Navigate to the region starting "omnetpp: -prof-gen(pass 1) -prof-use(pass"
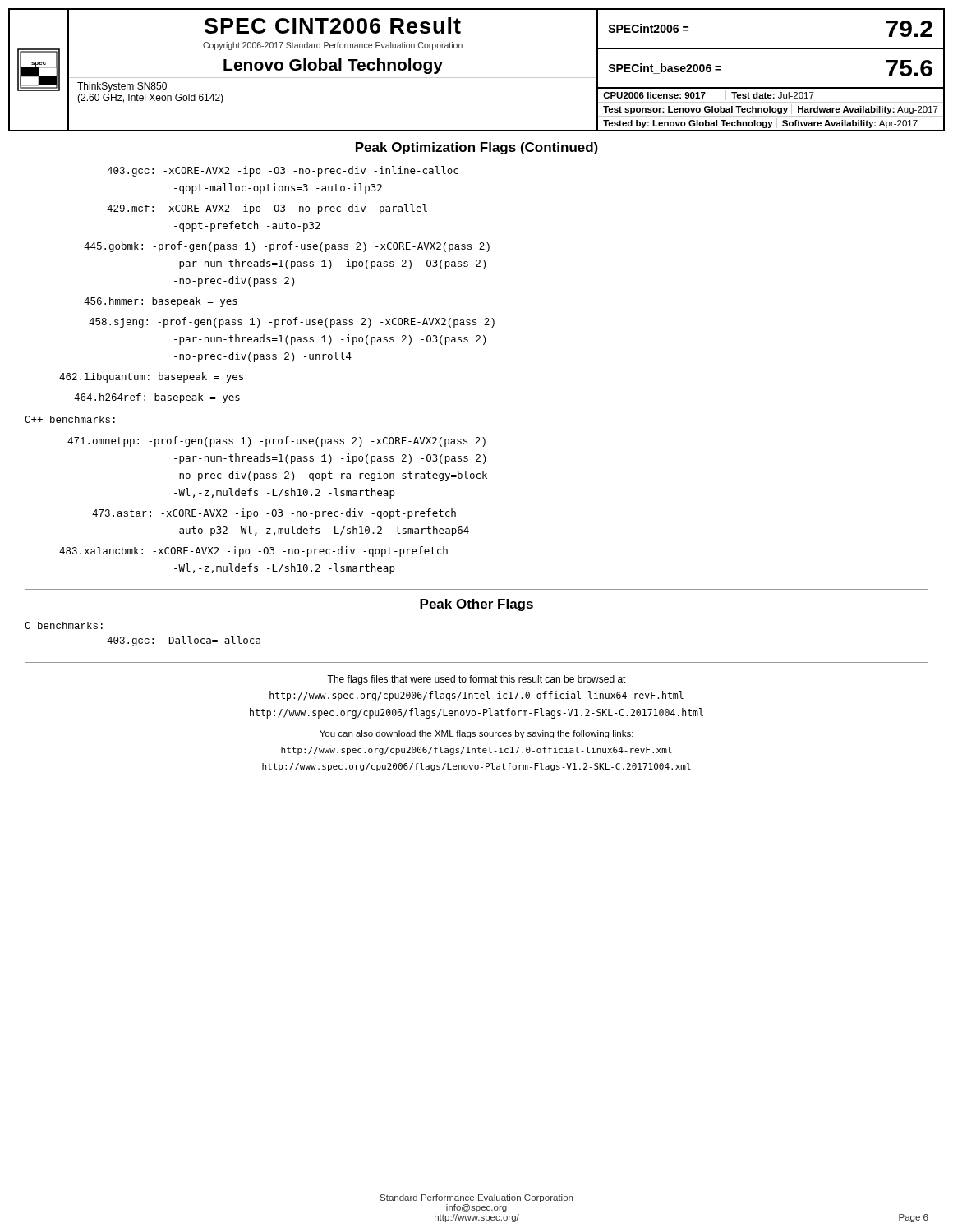Image resolution: width=953 pixels, height=1232 pixels. (x=278, y=467)
